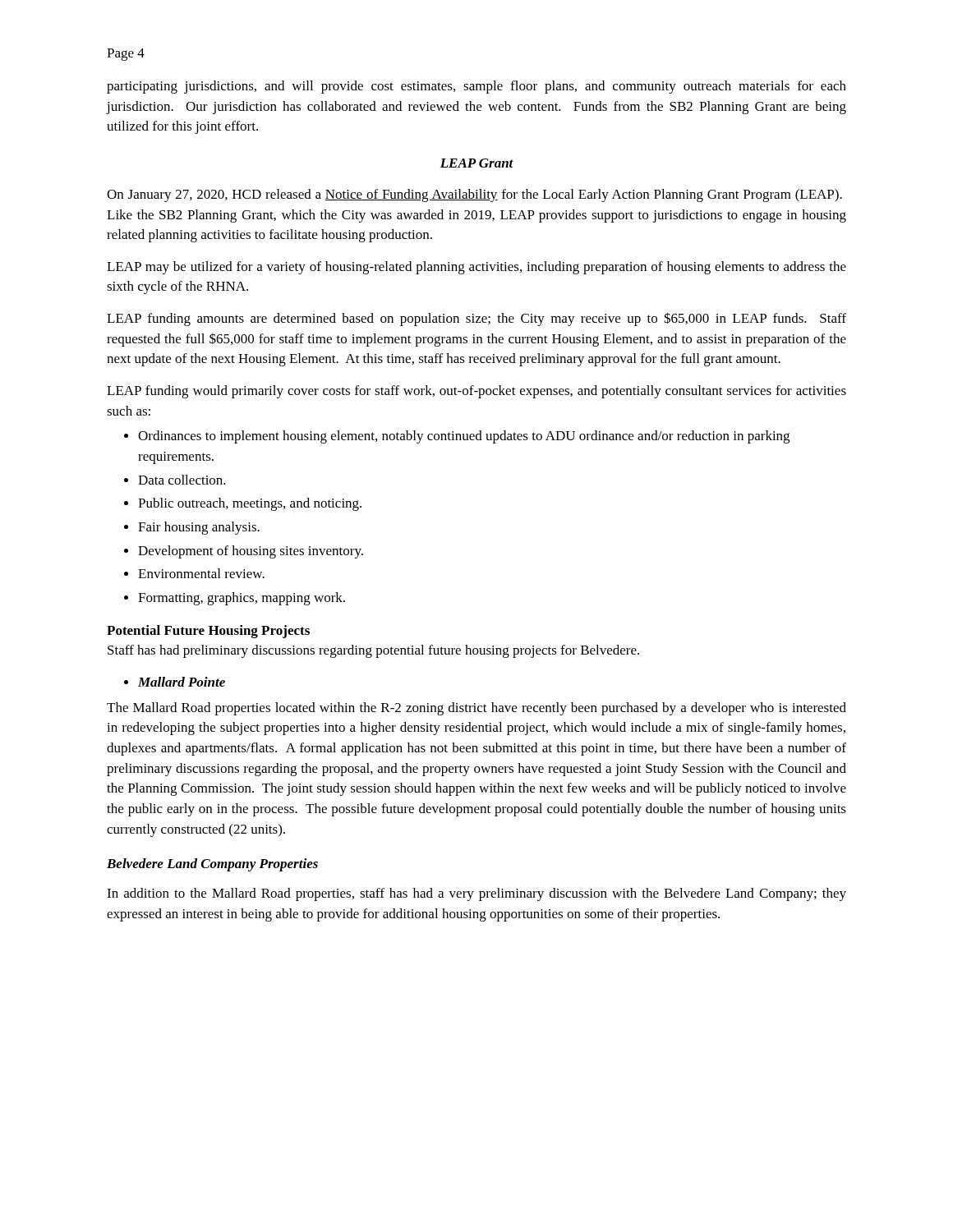
Task: Navigate to the element starting "LEAP Grant"
Action: point(476,163)
